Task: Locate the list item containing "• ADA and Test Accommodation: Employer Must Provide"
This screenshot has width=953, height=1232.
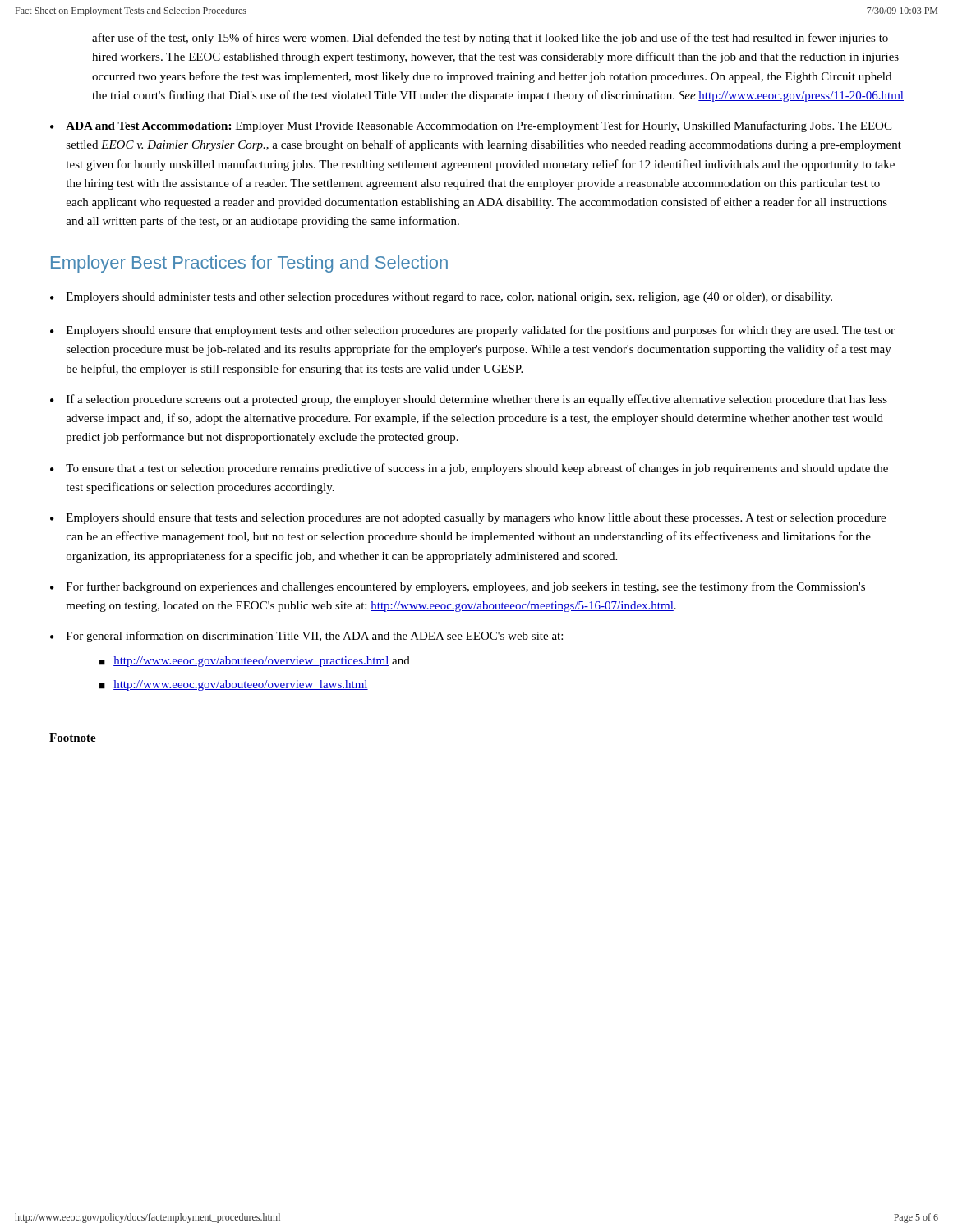Action: 476,174
